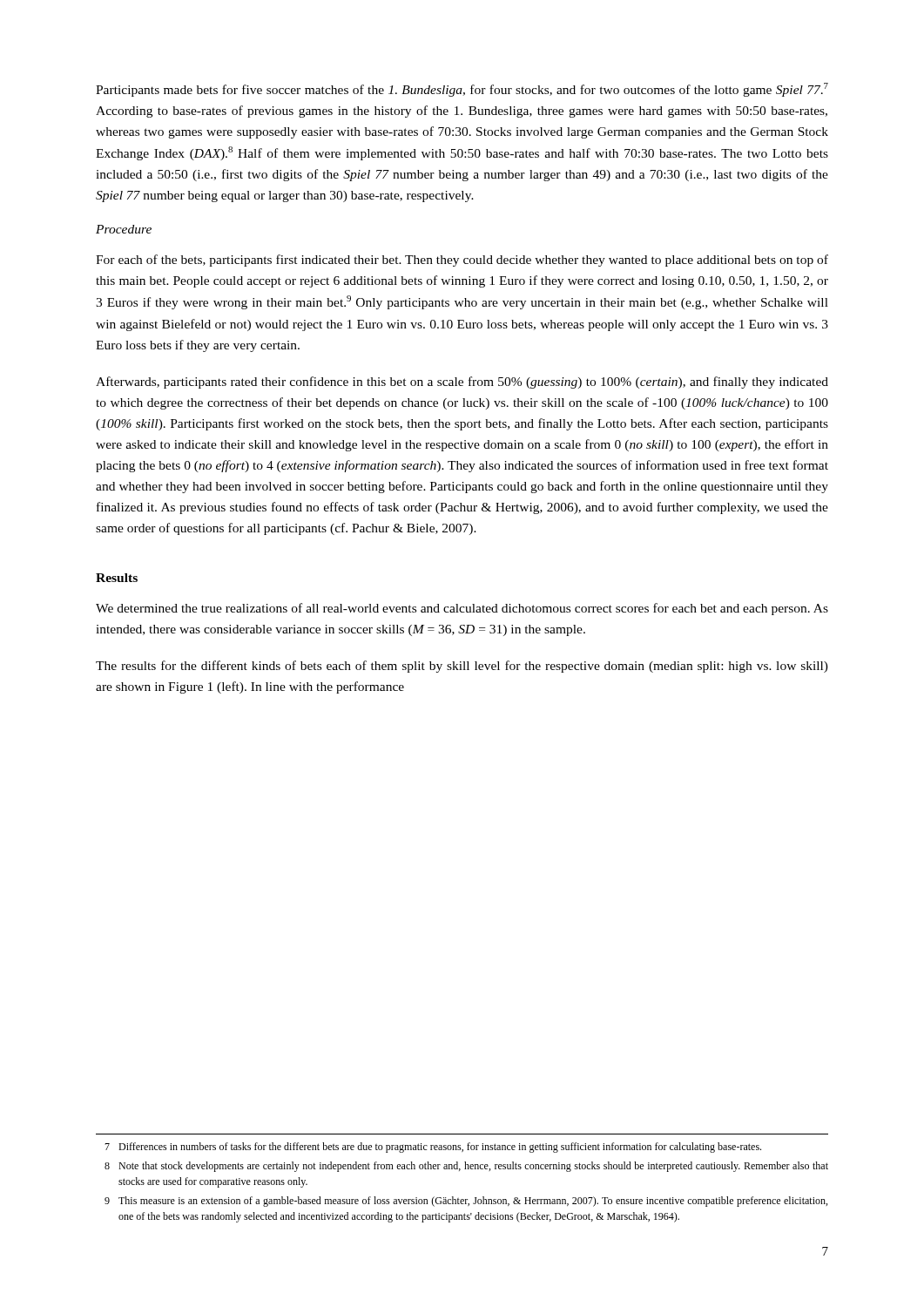Find the text starting "We determined the"
Viewport: 924px width, 1307px height.
tap(462, 618)
